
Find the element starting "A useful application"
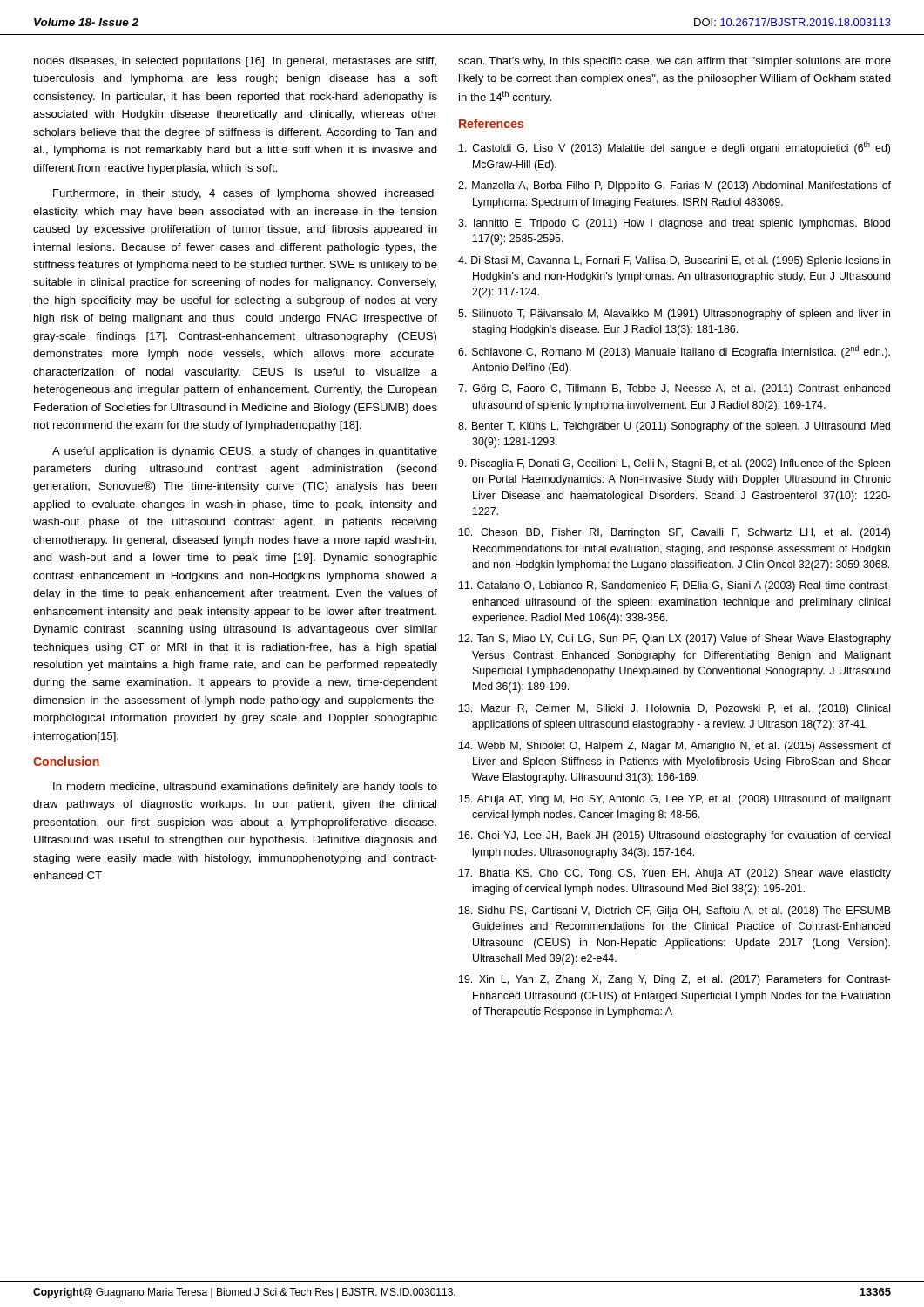click(x=235, y=594)
